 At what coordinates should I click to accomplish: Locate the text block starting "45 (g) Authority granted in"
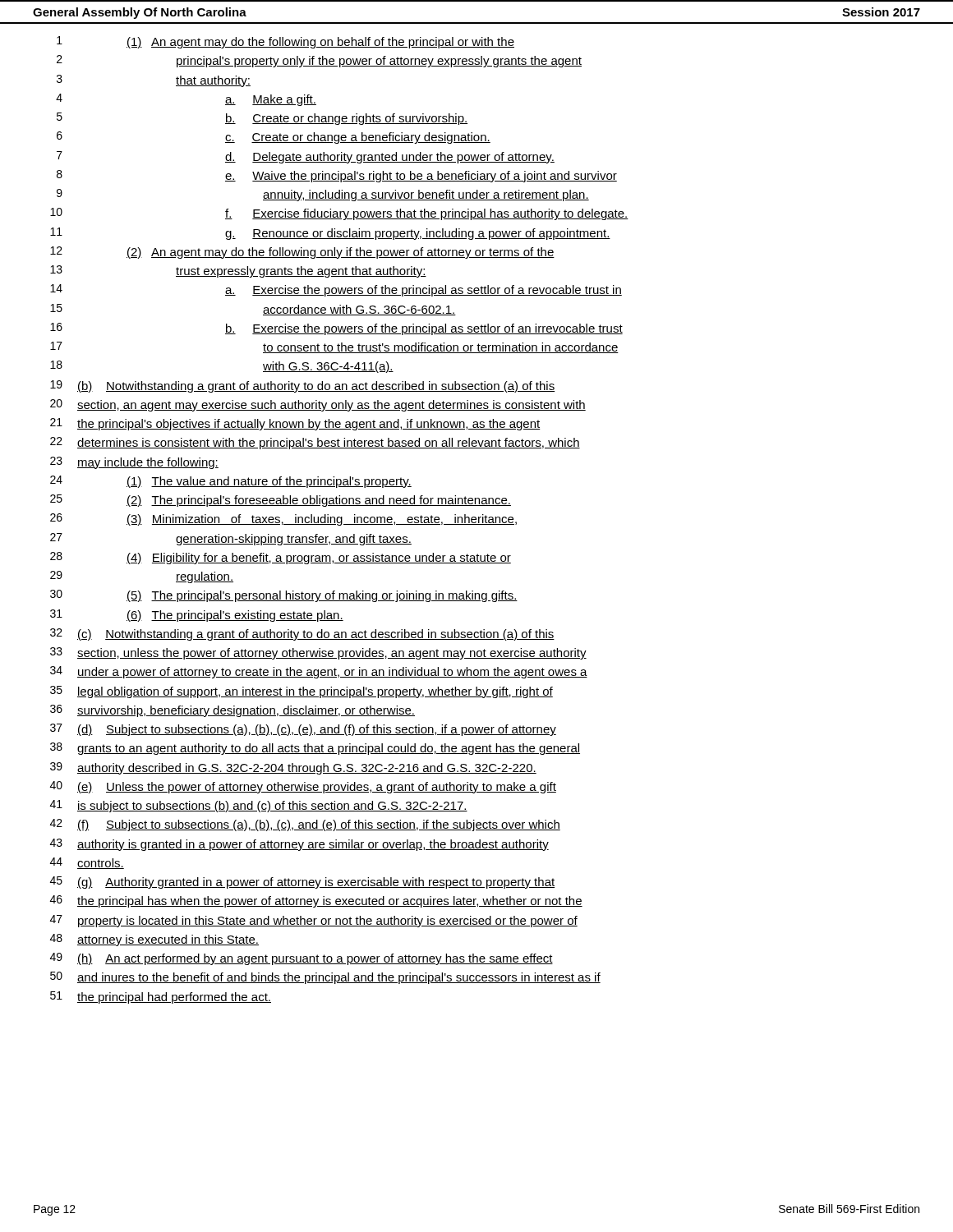[x=476, y=910]
